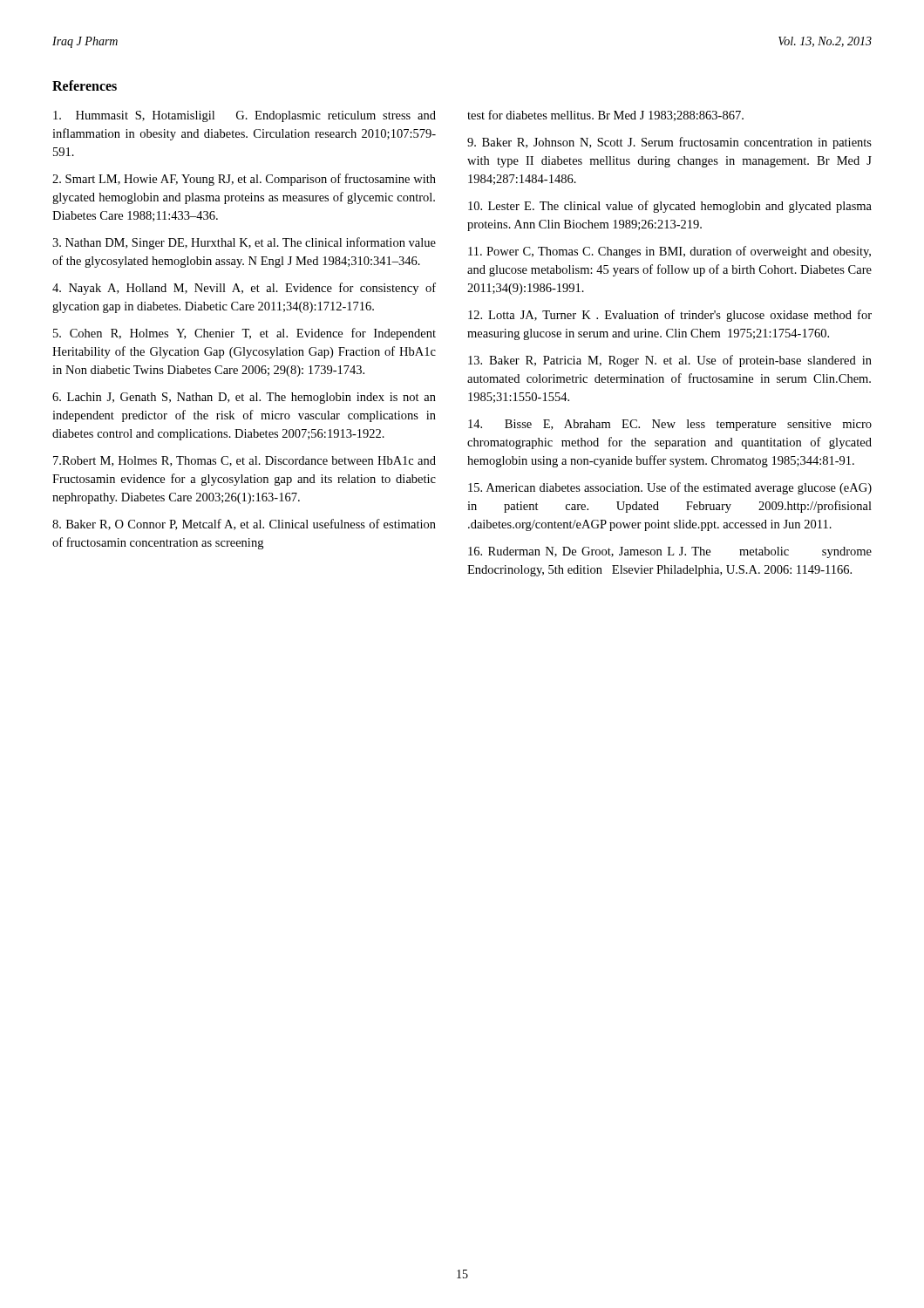Select the region starting "9. Baker R, Johnson N, Scott J. Serum"
924x1308 pixels.
pyautogui.click(x=669, y=160)
